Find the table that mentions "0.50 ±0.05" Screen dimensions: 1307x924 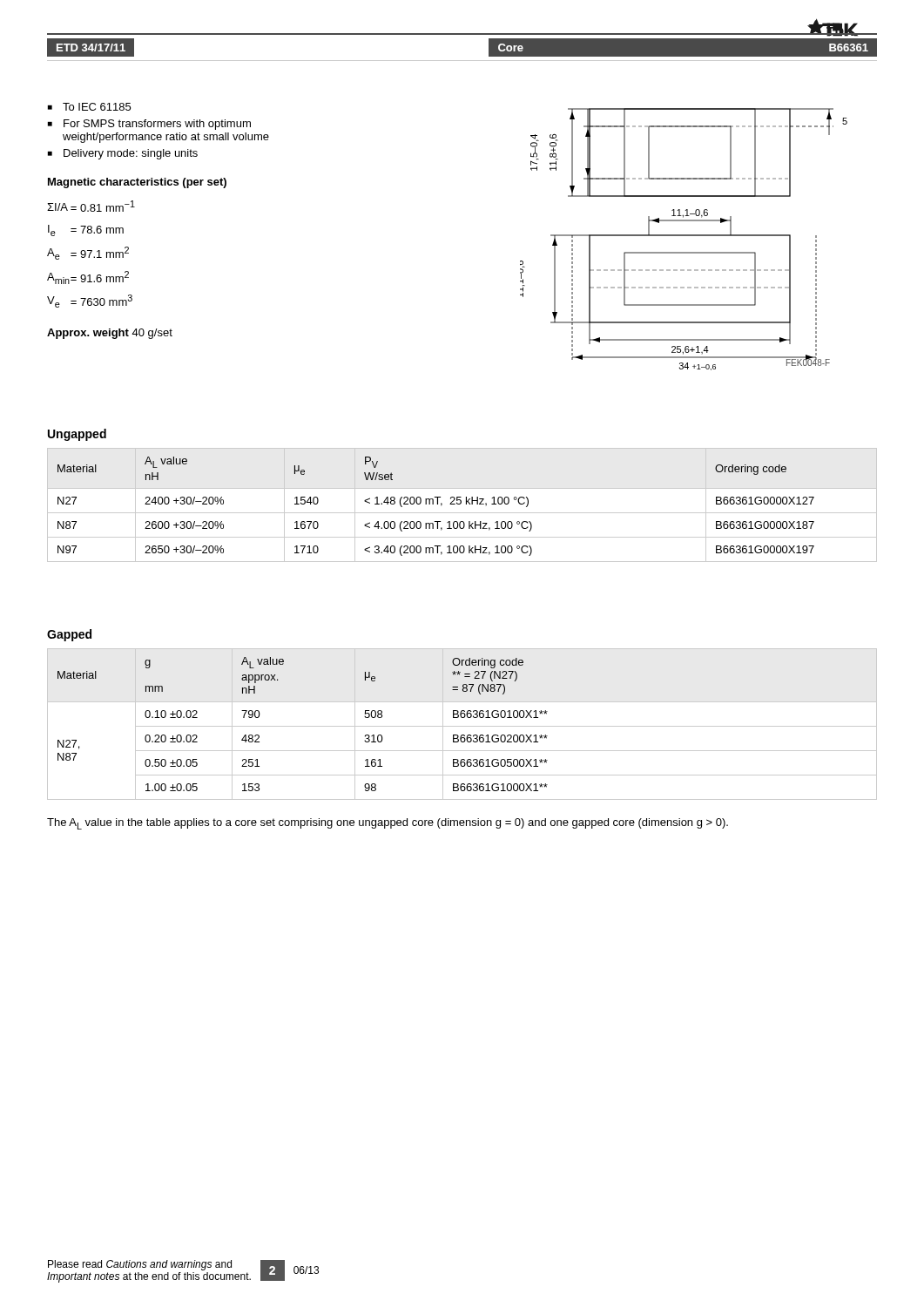pos(462,724)
